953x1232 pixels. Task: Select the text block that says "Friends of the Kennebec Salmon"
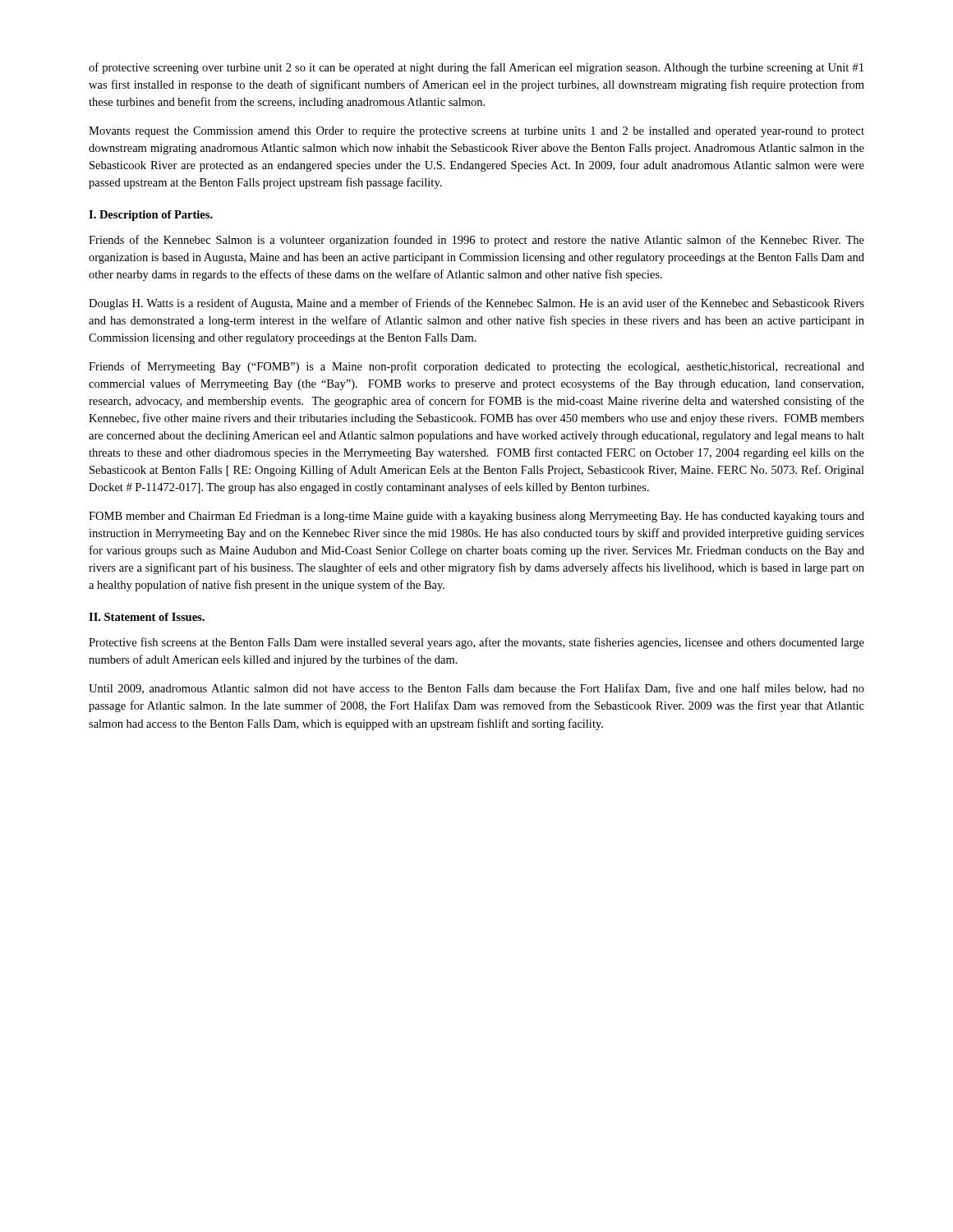tap(476, 257)
